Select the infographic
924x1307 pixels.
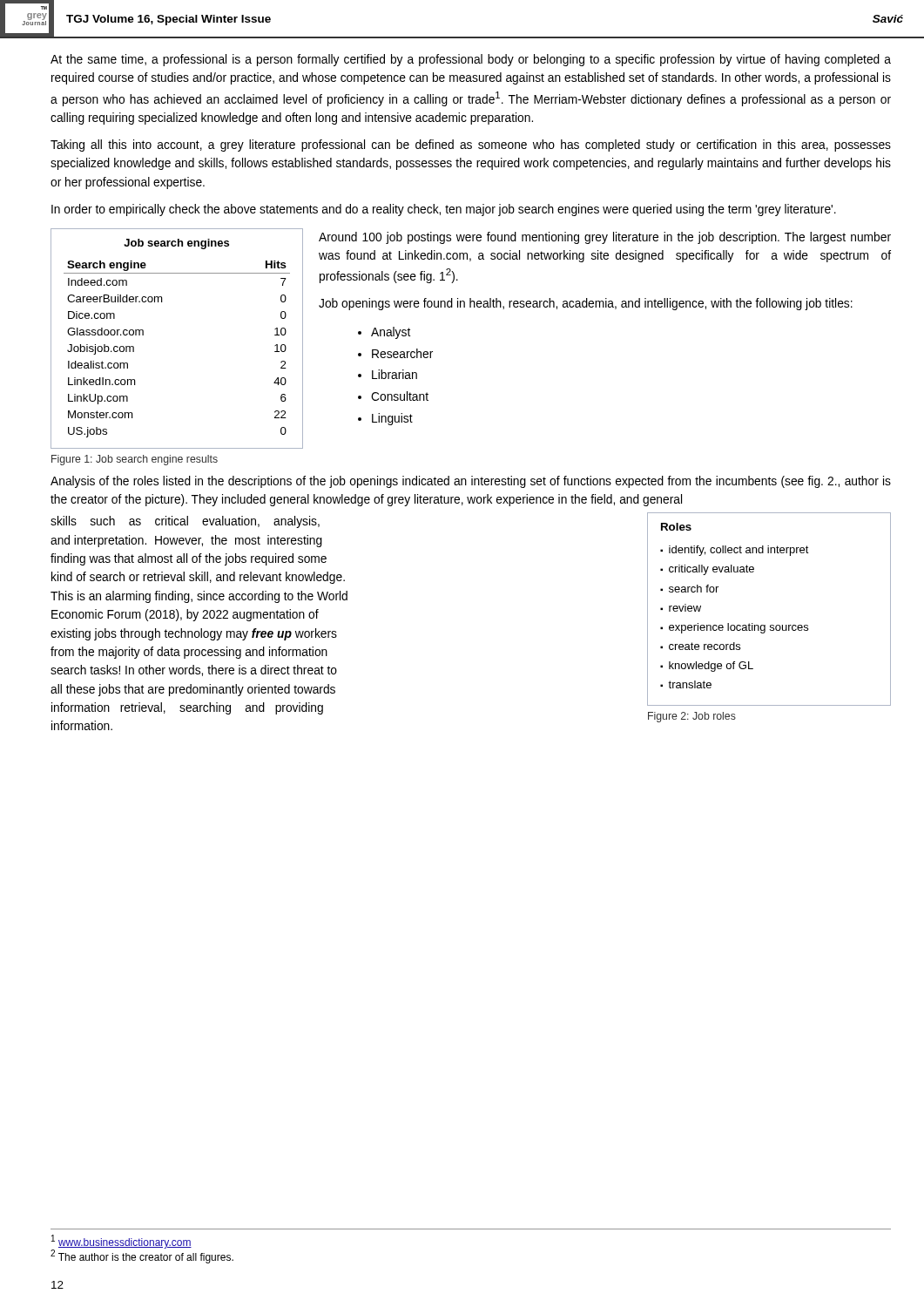coord(769,609)
